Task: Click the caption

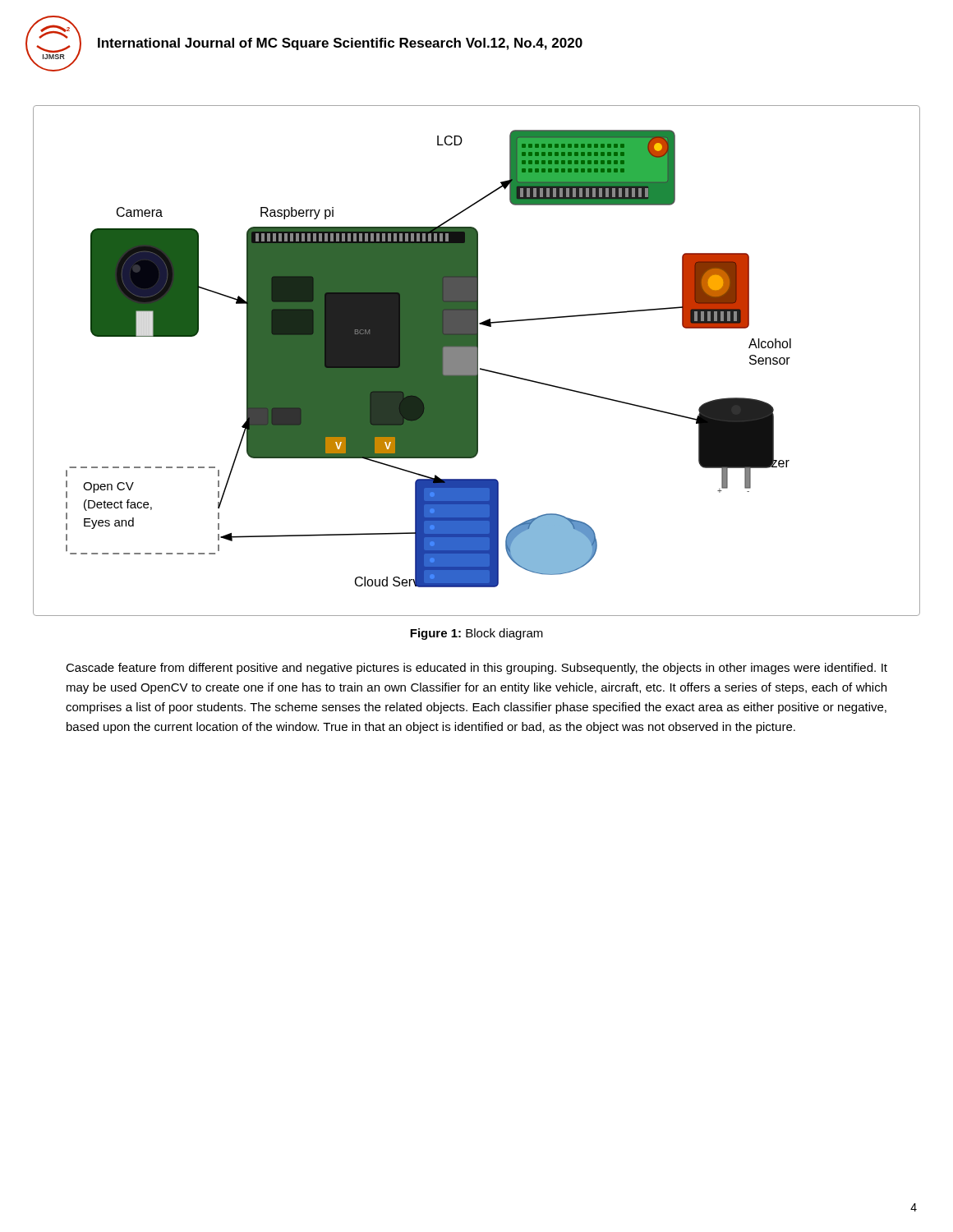Action: click(476, 633)
